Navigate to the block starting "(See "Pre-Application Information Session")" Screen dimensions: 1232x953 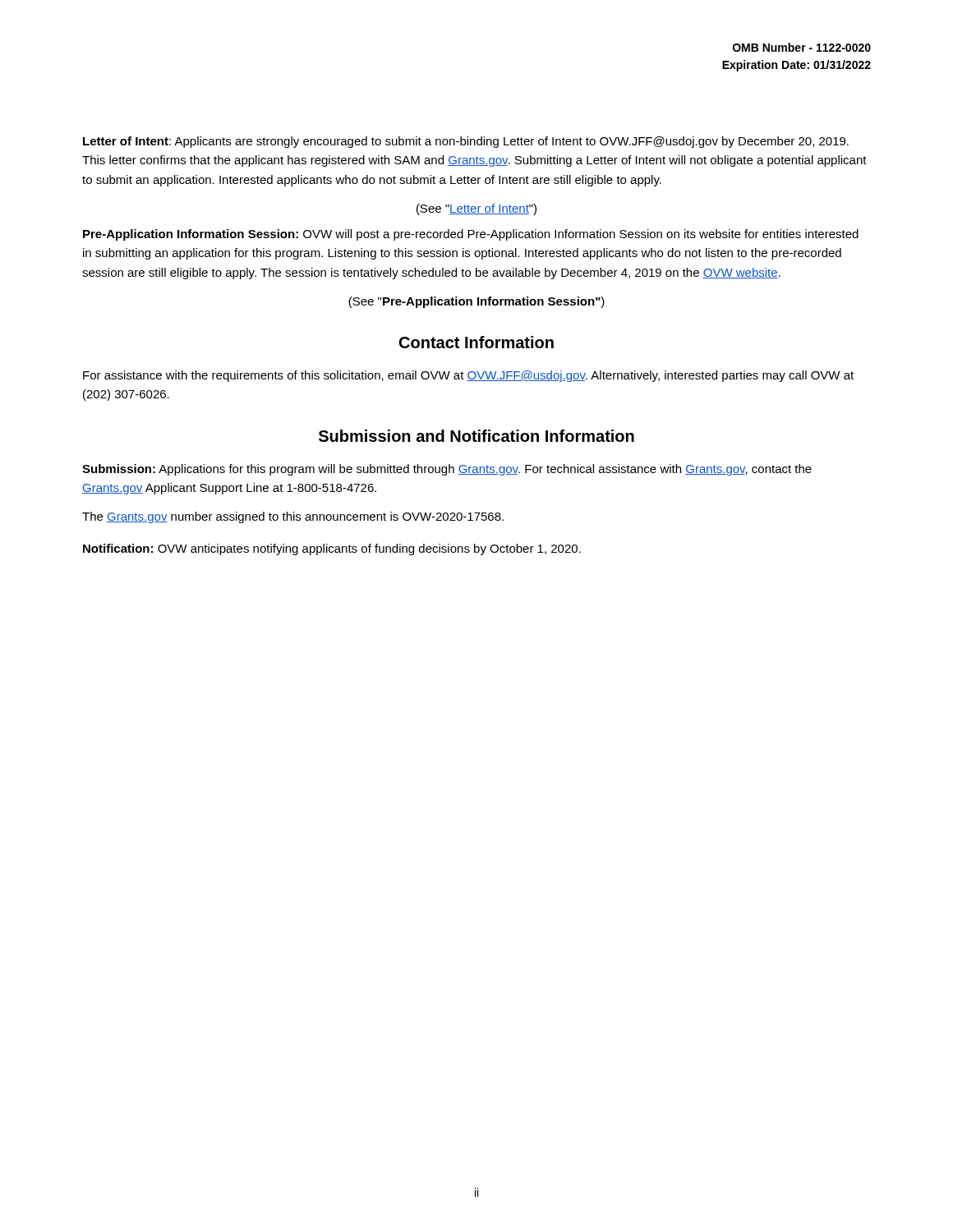coord(476,301)
